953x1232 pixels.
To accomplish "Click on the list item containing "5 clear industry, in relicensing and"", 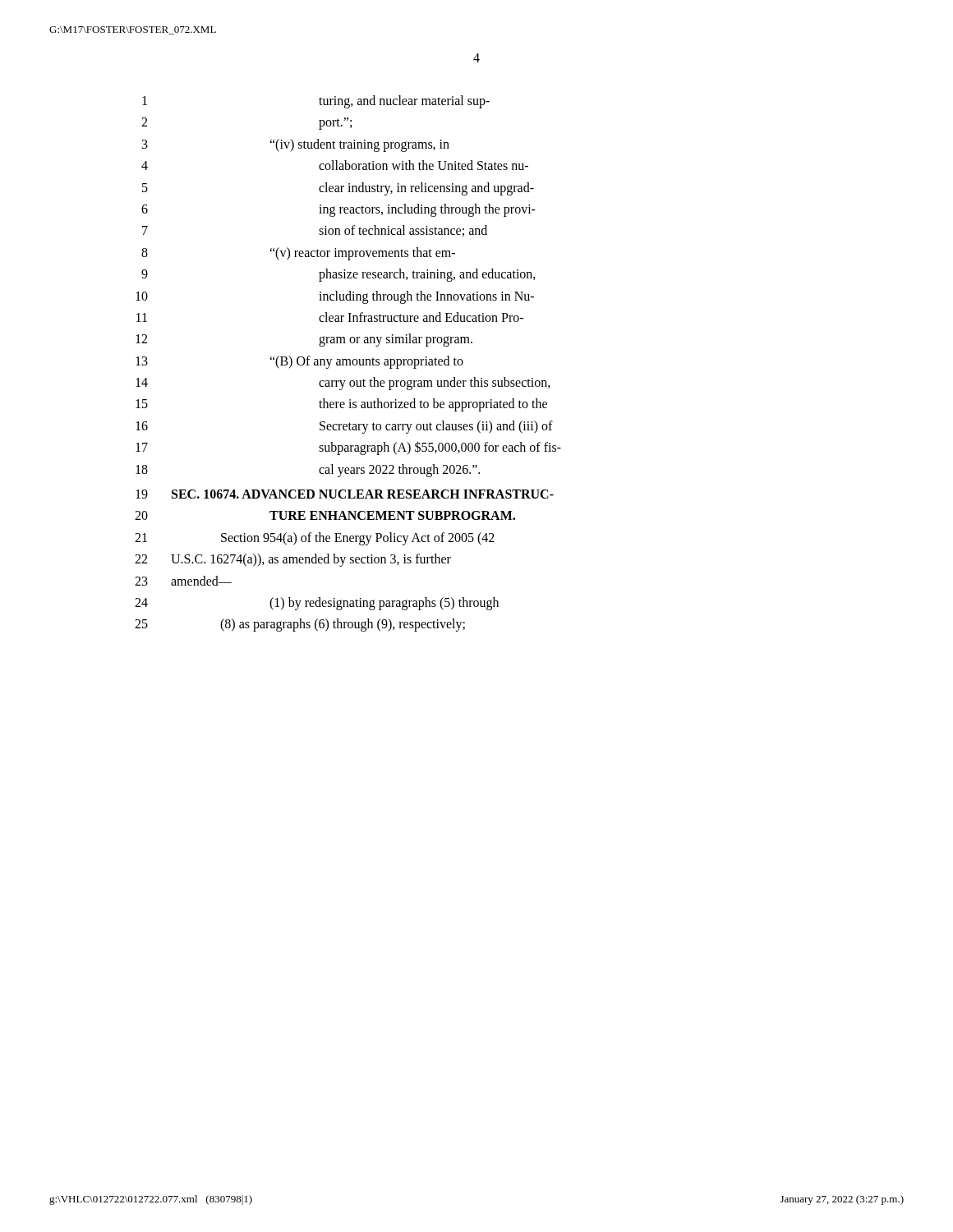I will [x=493, y=188].
